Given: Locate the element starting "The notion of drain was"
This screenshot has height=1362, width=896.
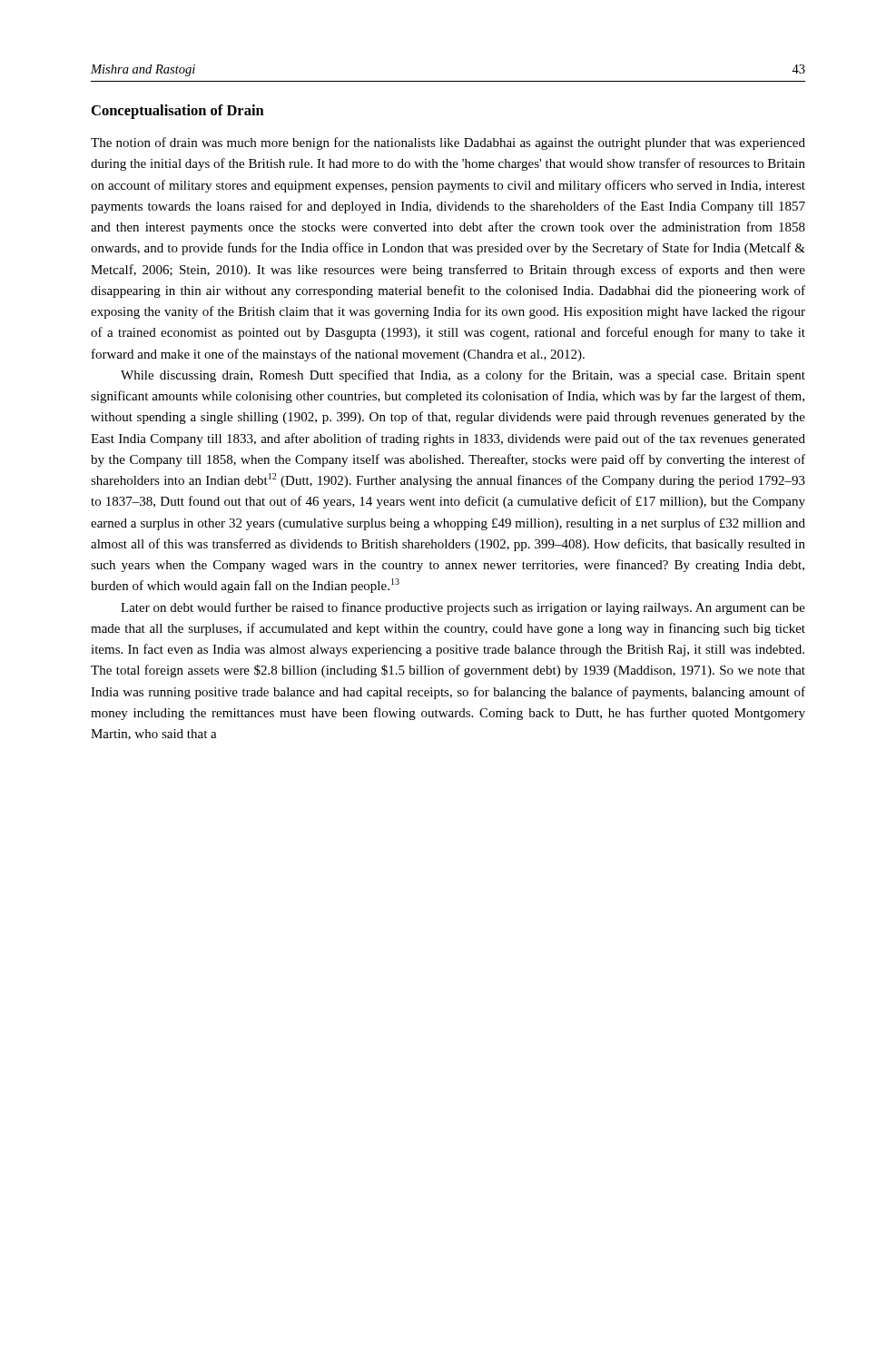Looking at the screenshot, I should click(448, 439).
